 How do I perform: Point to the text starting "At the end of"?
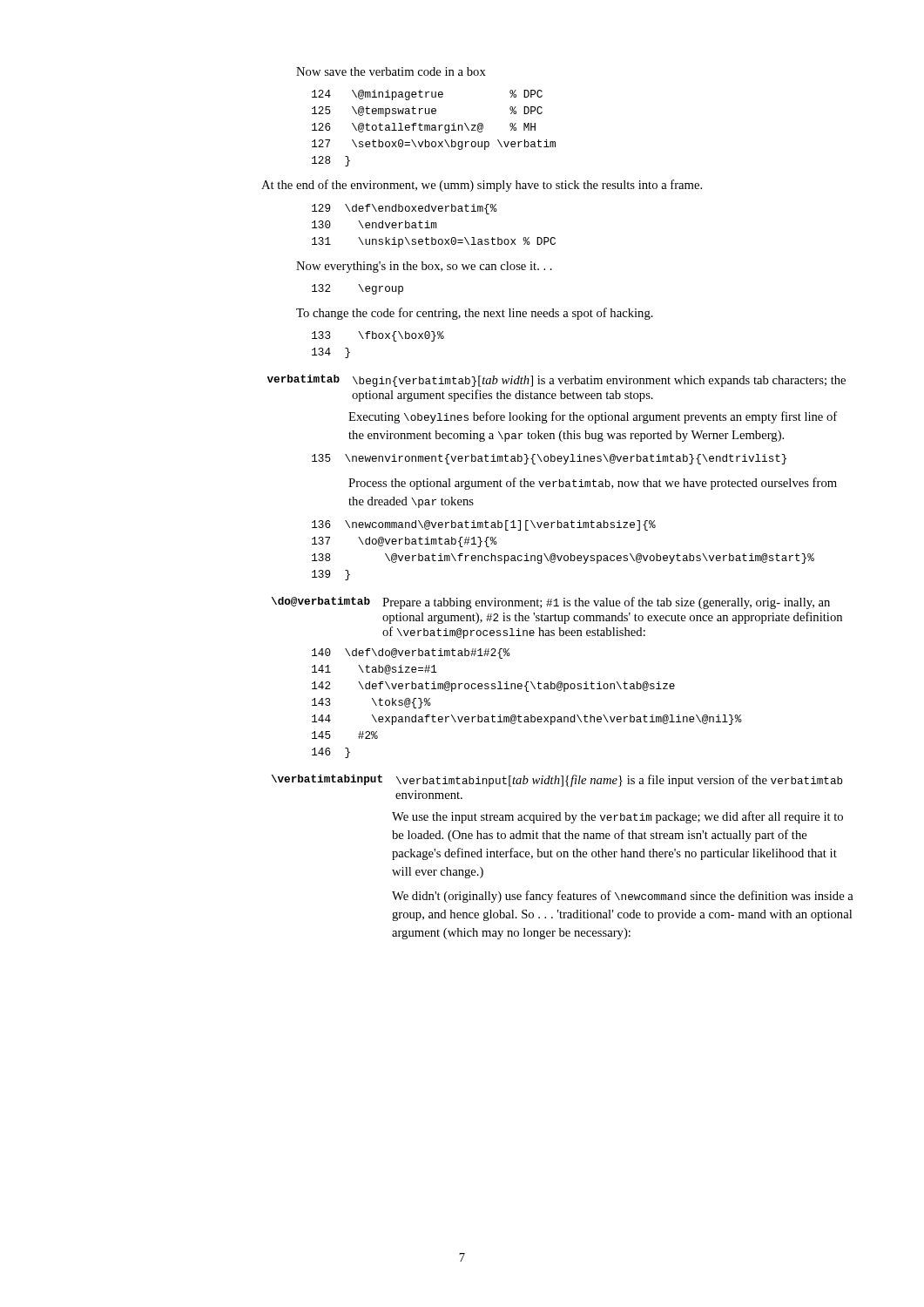coord(482,185)
